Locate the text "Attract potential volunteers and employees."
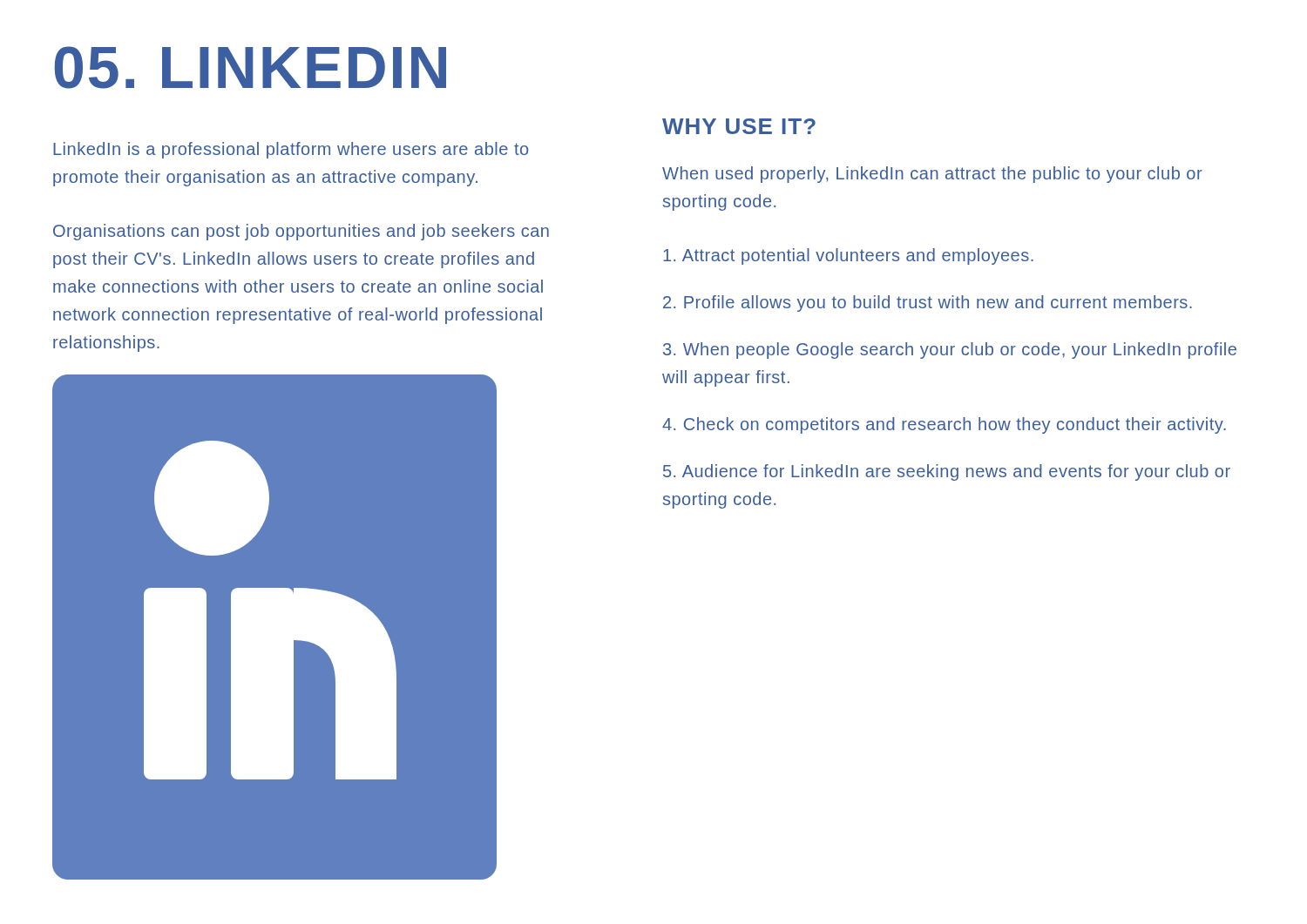This screenshot has width=1307, height=924. click(x=849, y=255)
